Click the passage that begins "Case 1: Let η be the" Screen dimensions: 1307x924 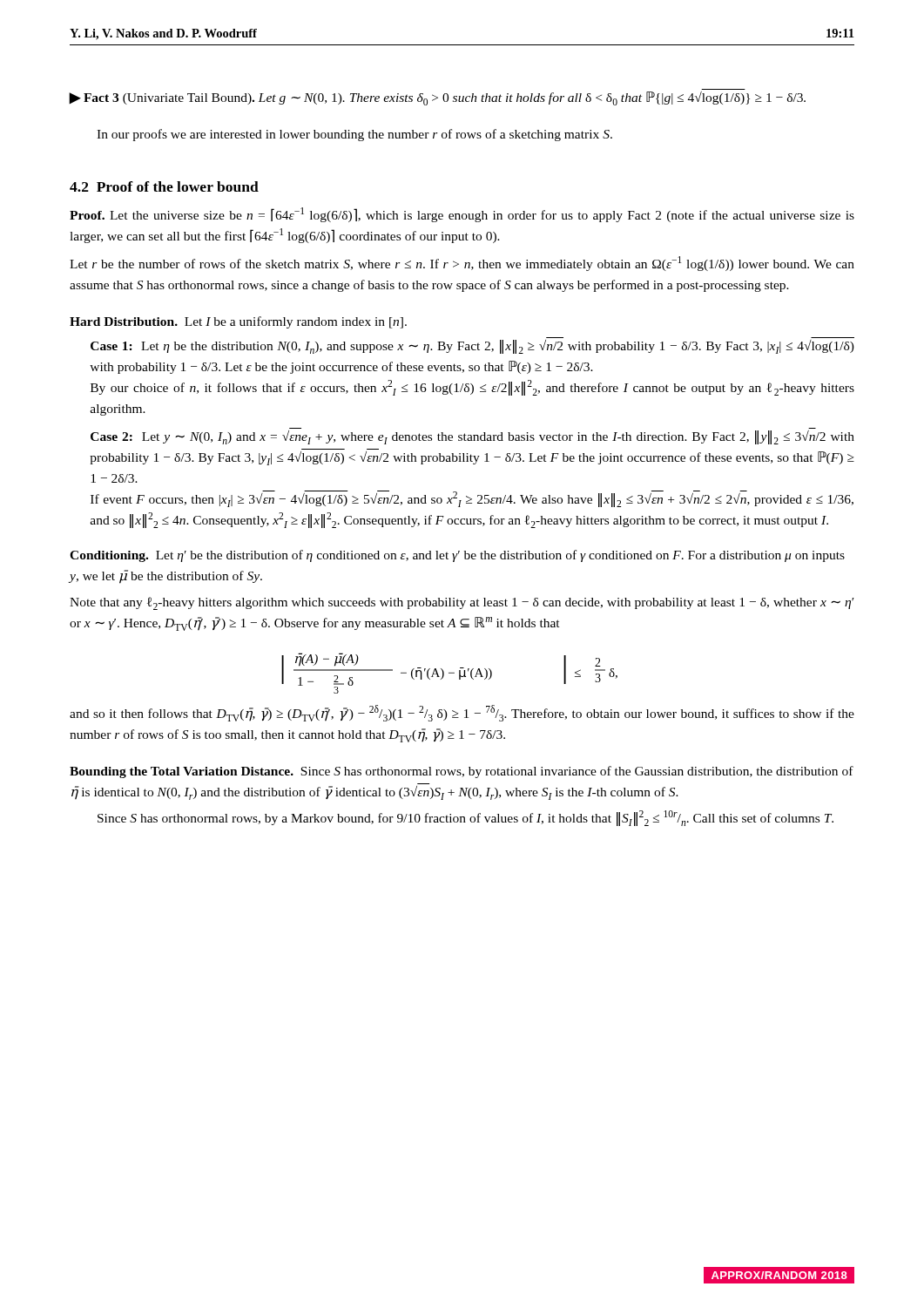coord(472,377)
